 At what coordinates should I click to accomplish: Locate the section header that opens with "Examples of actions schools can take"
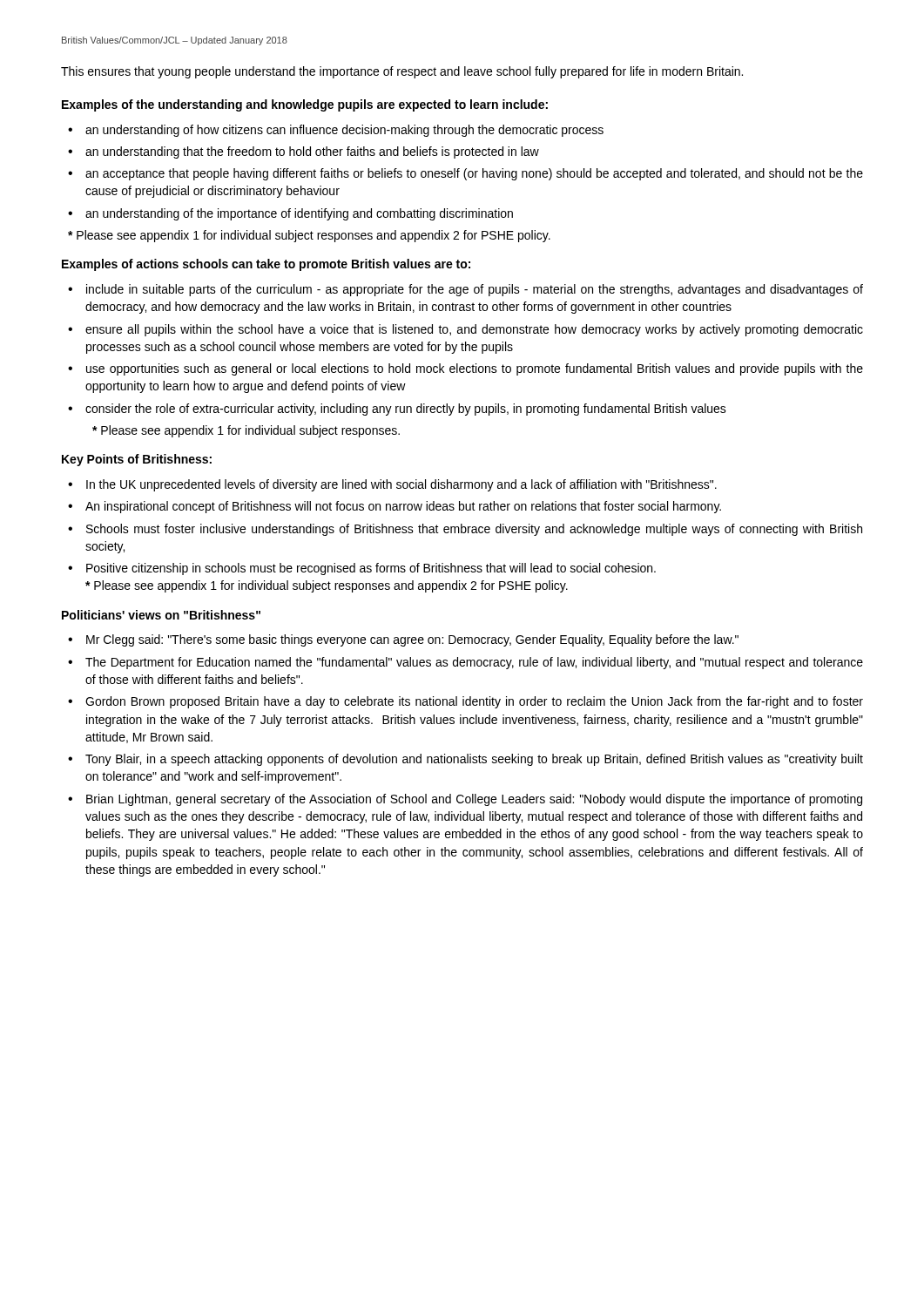[x=266, y=264]
